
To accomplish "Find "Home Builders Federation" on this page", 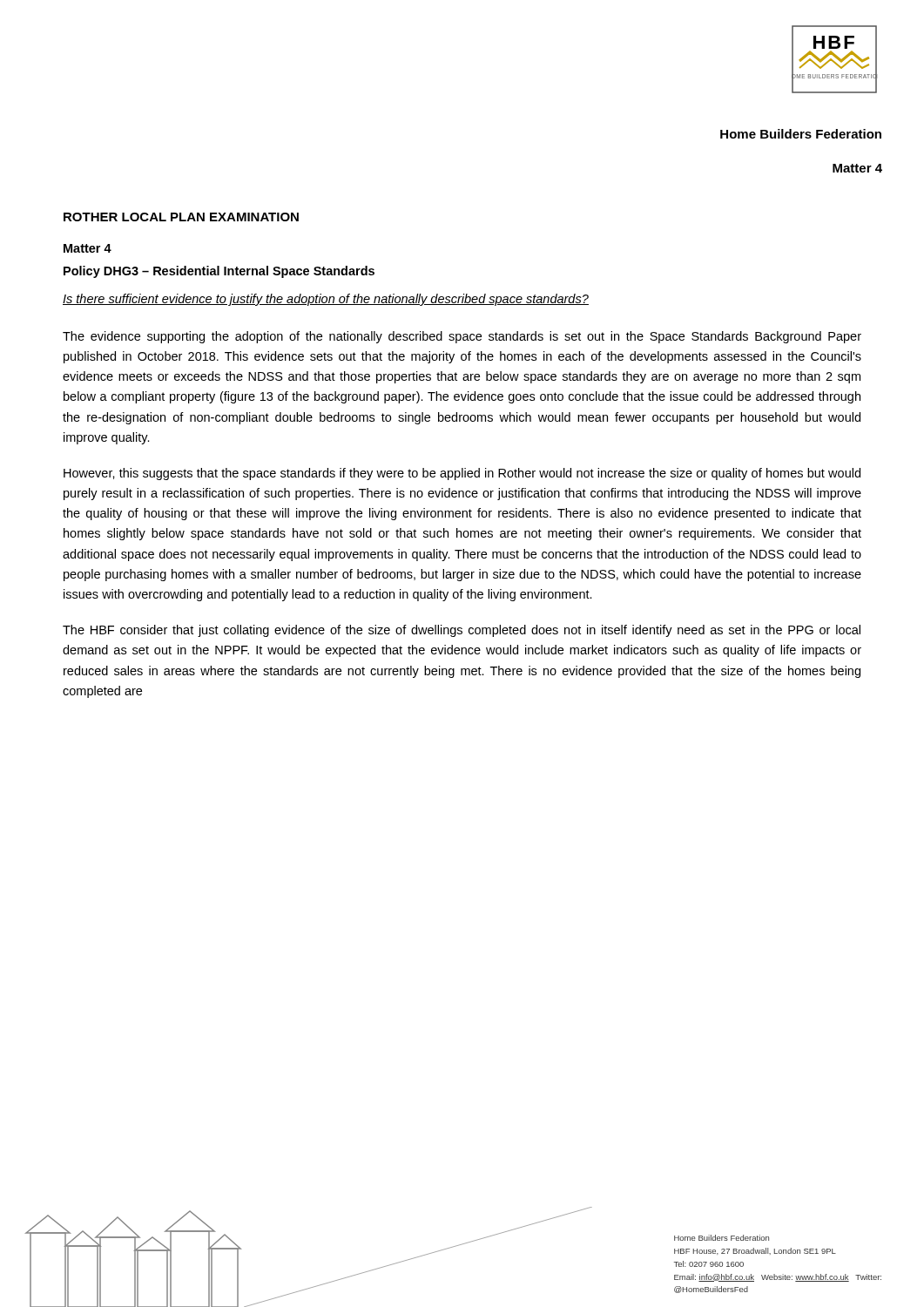I will click(x=801, y=134).
